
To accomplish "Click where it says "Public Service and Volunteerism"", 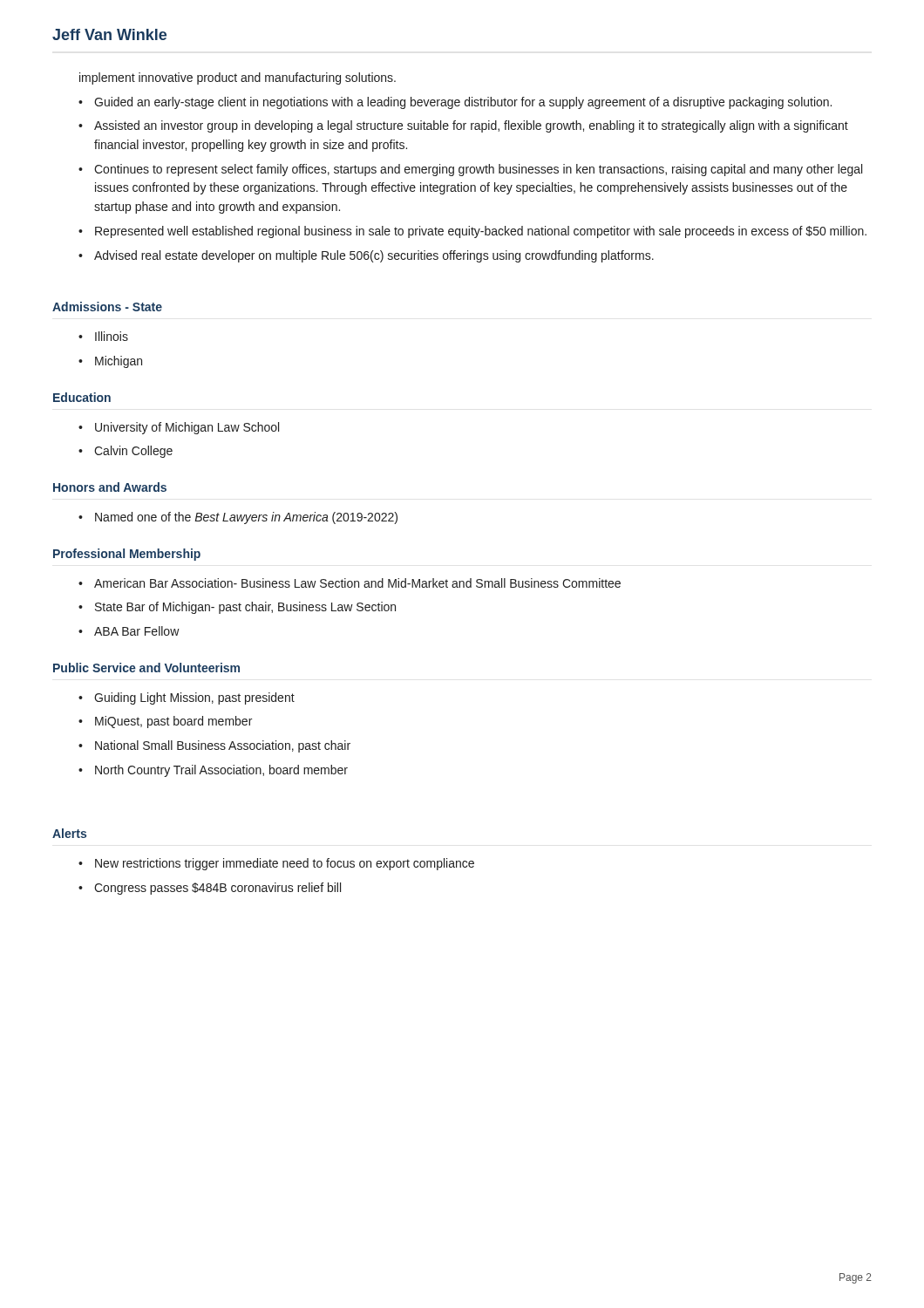I will point(146,668).
